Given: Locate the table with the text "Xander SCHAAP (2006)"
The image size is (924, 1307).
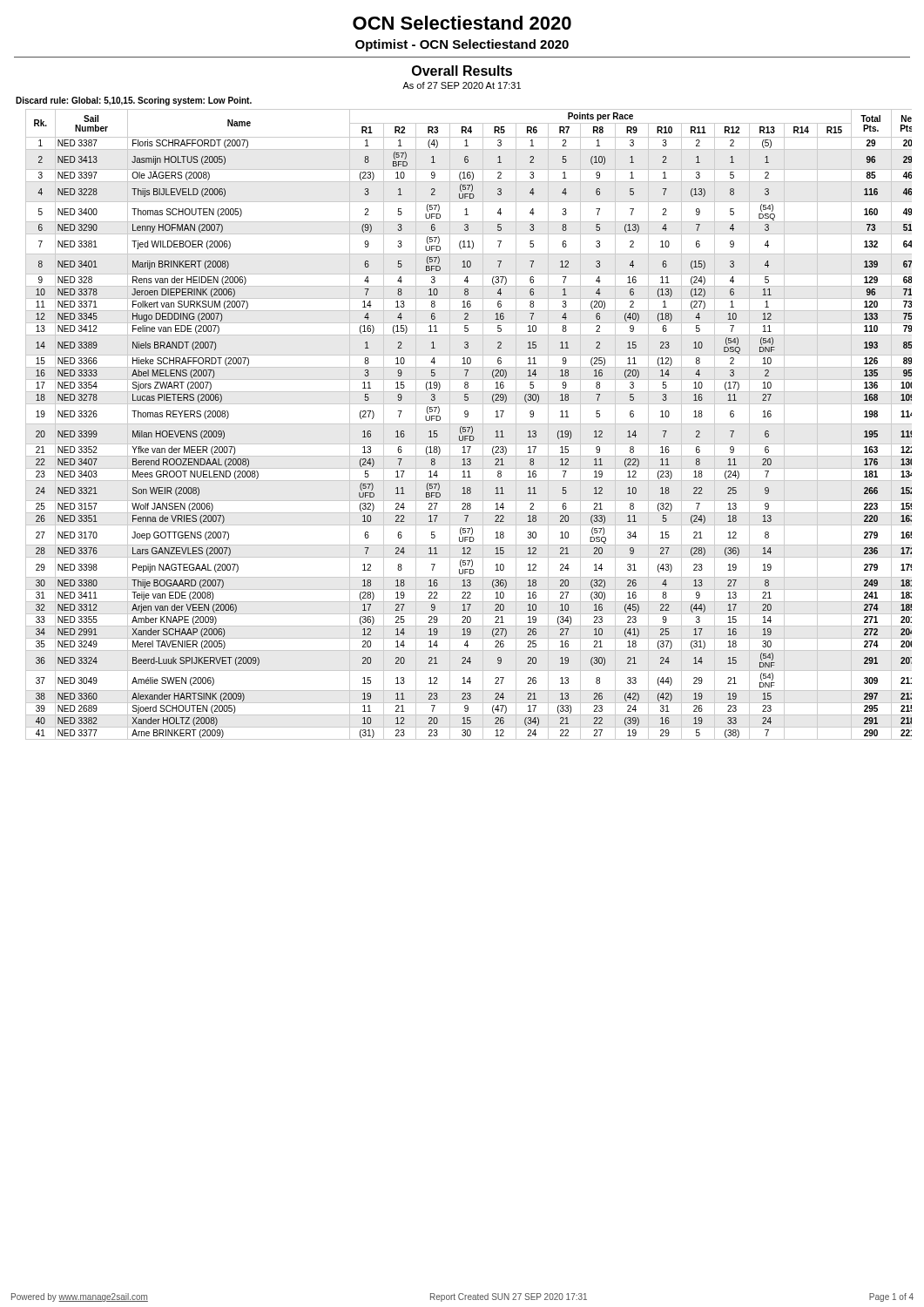Looking at the screenshot, I should 462,424.
